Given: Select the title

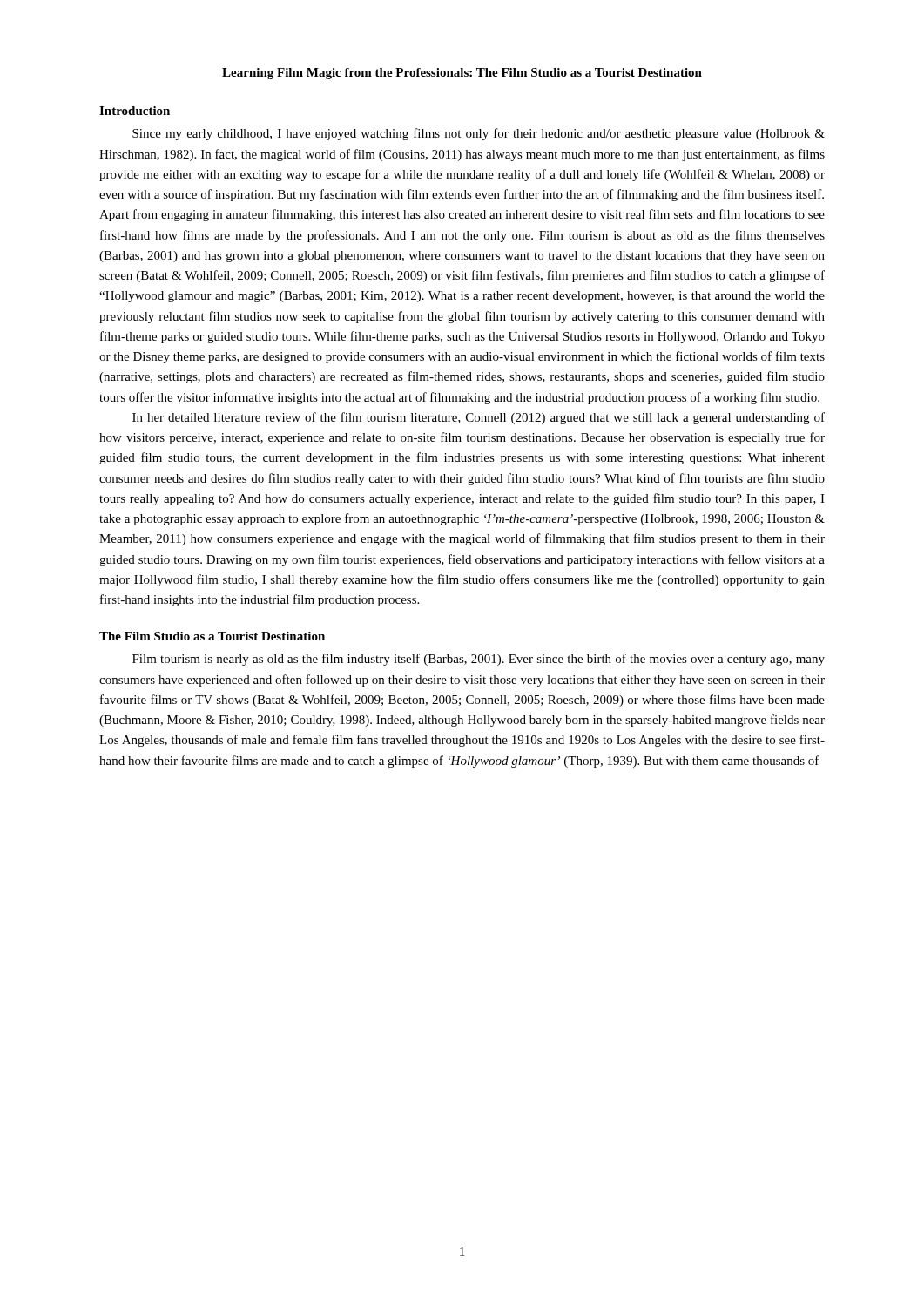Looking at the screenshot, I should click(462, 72).
